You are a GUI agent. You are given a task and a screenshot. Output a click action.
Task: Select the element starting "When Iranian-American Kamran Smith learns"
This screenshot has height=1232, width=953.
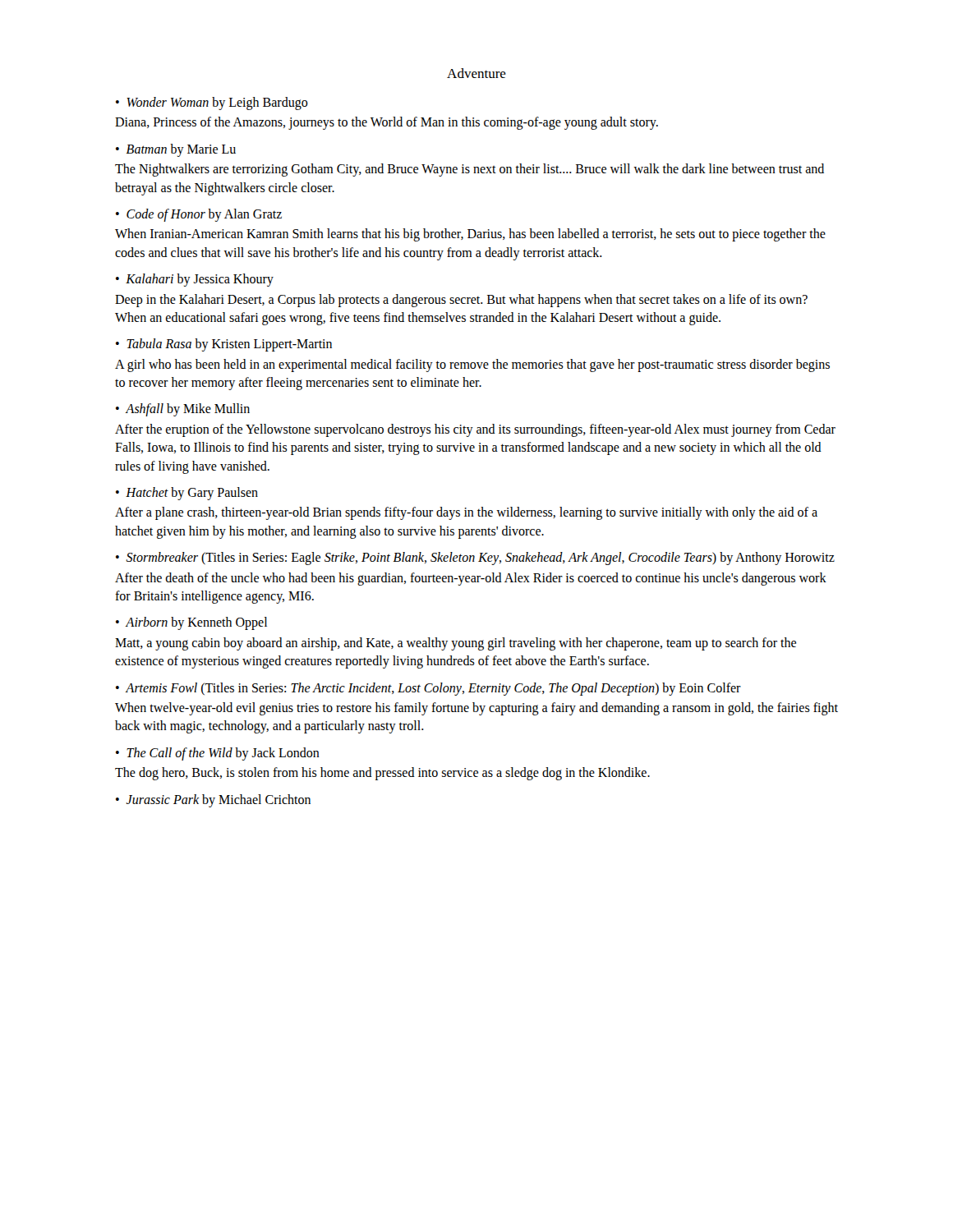click(x=470, y=243)
